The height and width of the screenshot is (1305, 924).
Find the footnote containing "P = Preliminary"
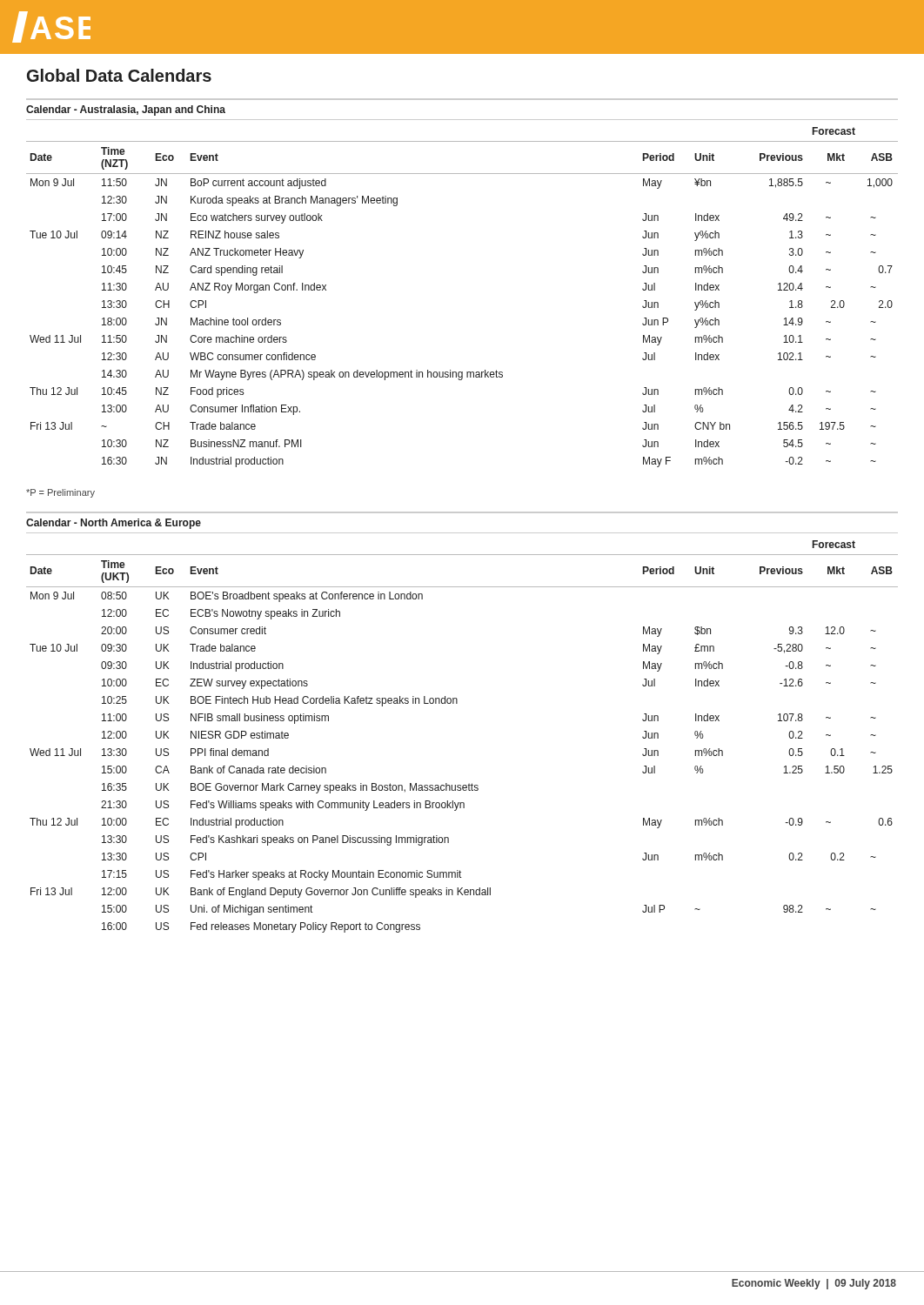(60, 492)
